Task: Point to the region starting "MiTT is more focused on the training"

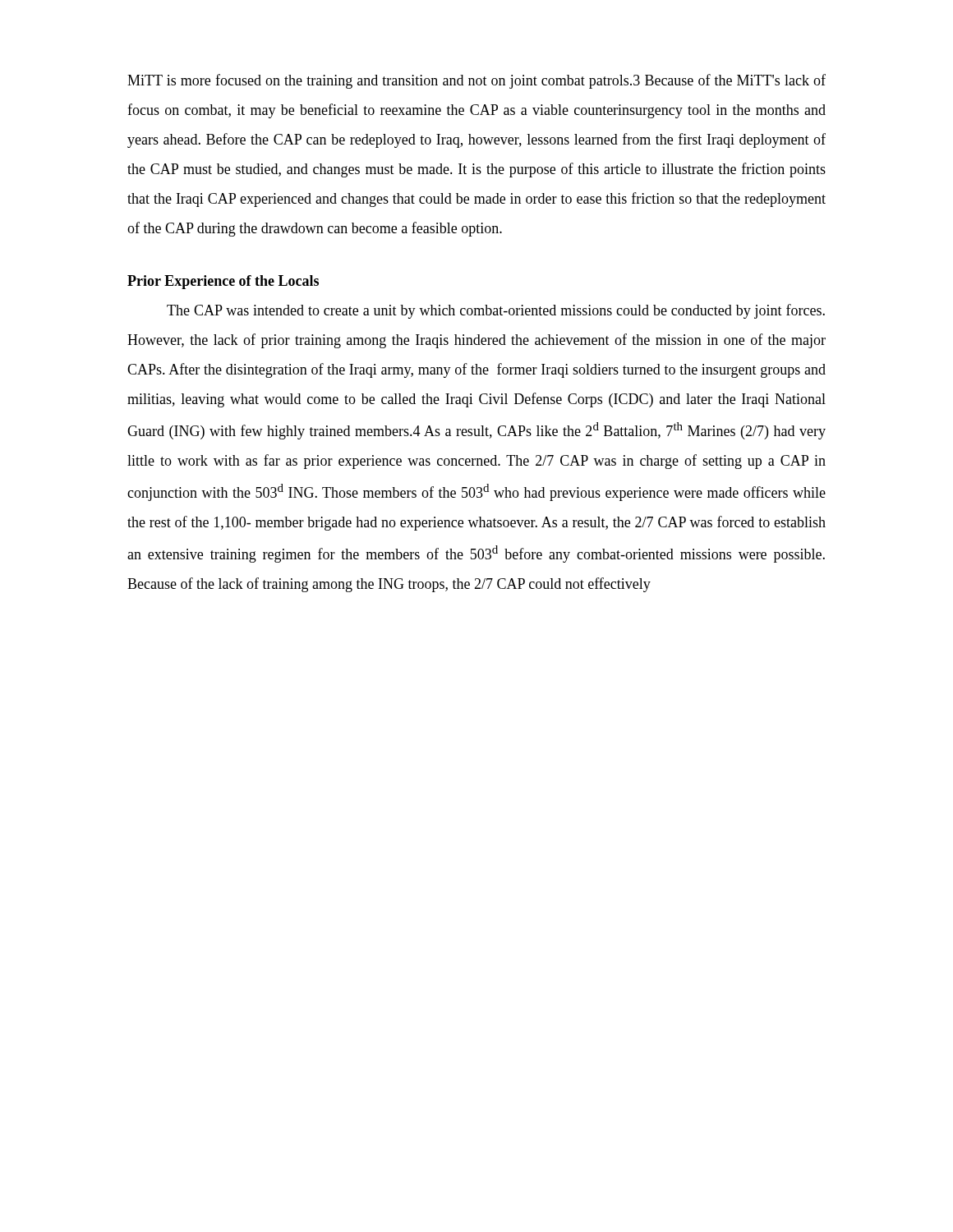Action: [476, 154]
